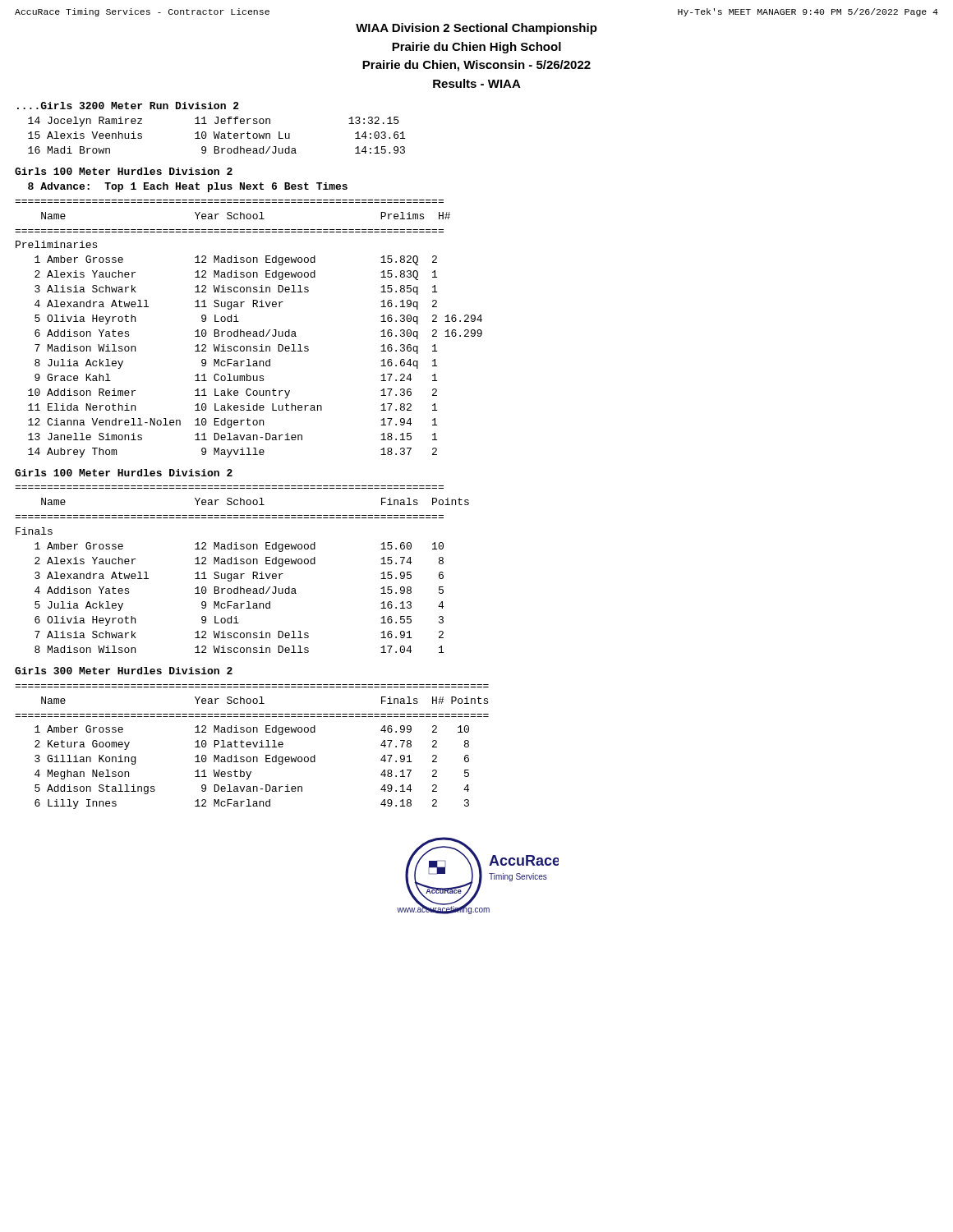The width and height of the screenshot is (953, 1232).
Task: Click where it says "....Girls 3200 Meter Run Division 2"
Action: click(x=128, y=106)
